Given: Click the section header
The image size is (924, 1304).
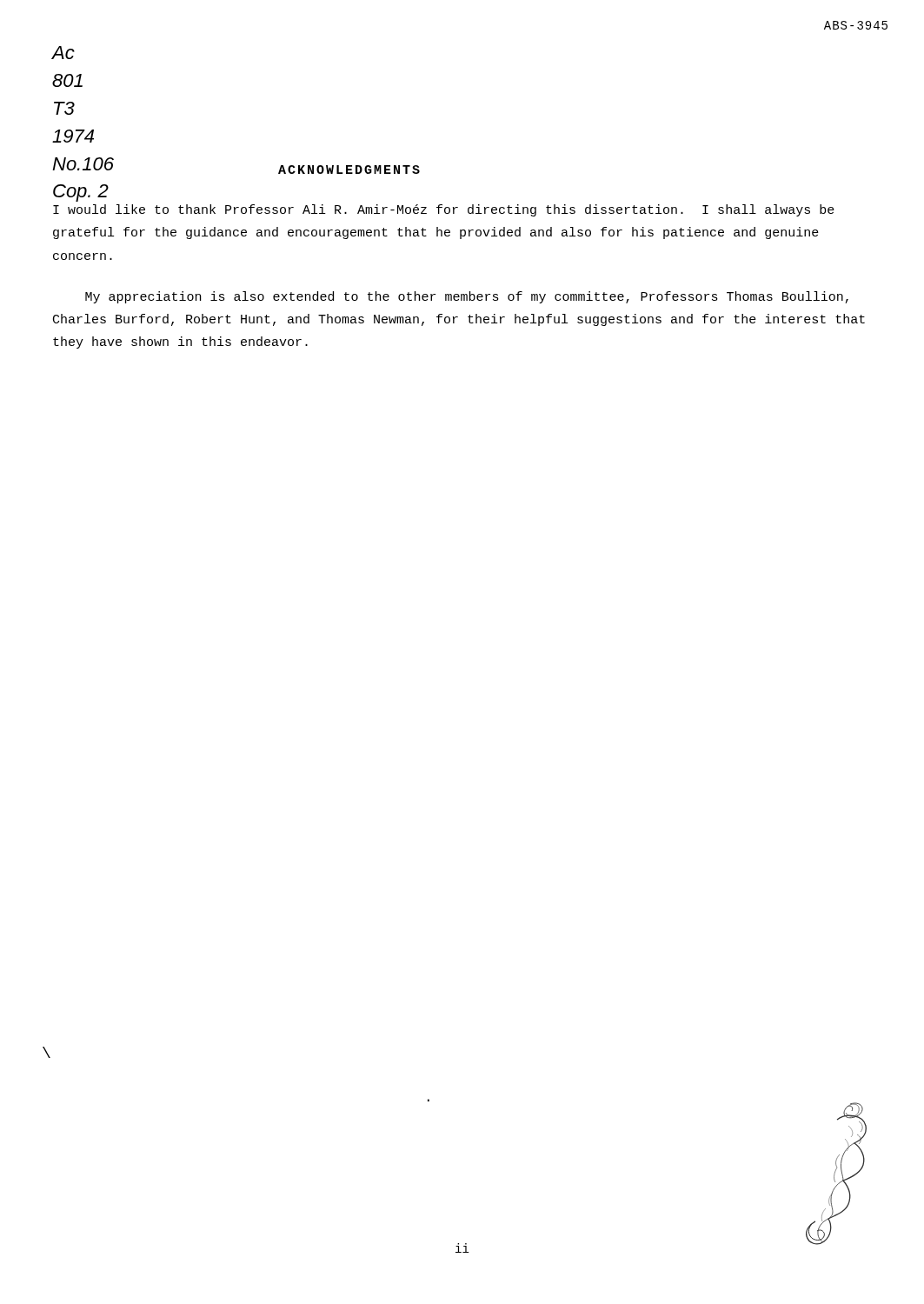Looking at the screenshot, I should [350, 171].
